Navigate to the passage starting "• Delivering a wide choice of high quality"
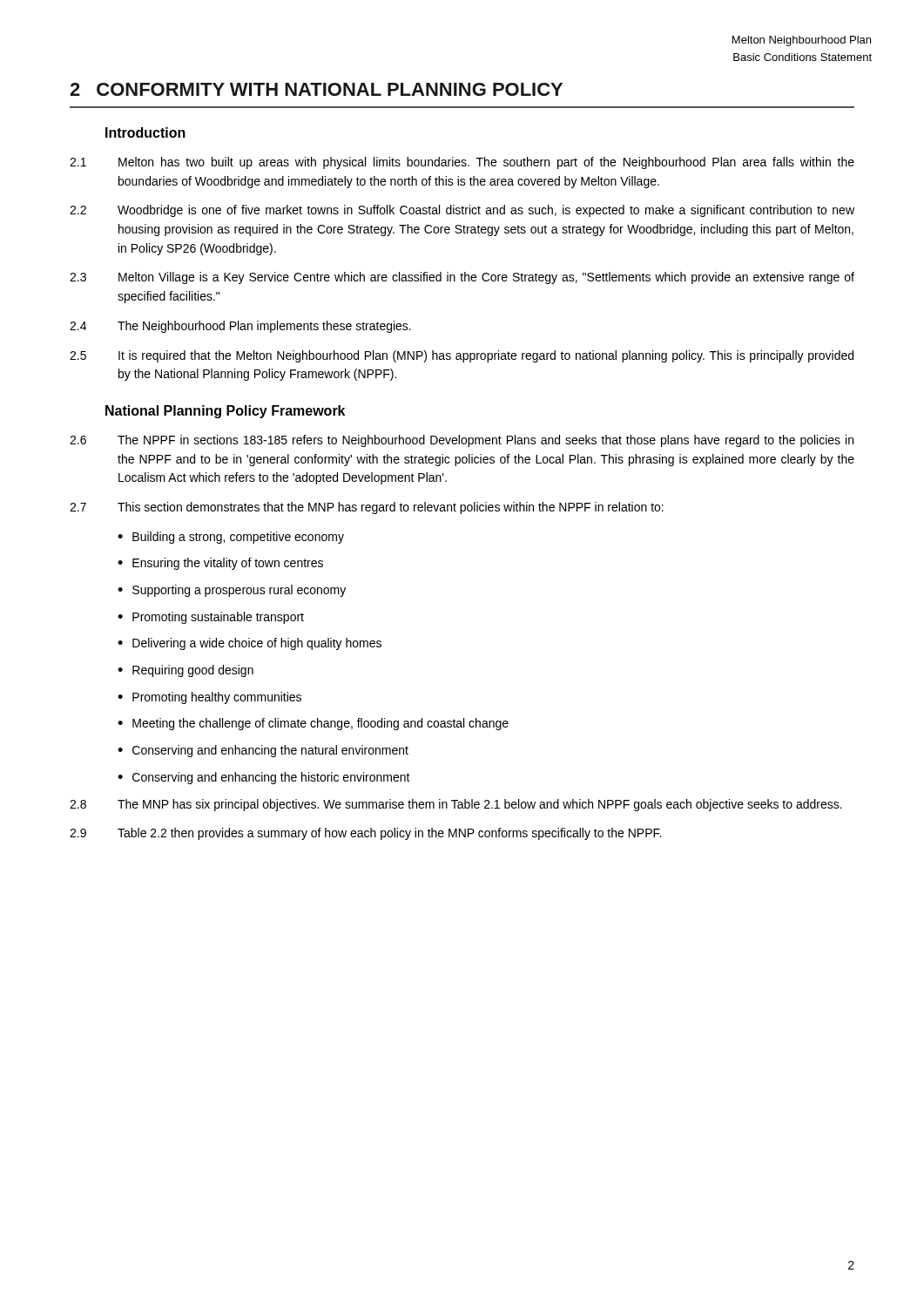924x1307 pixels. click(250, 644)
